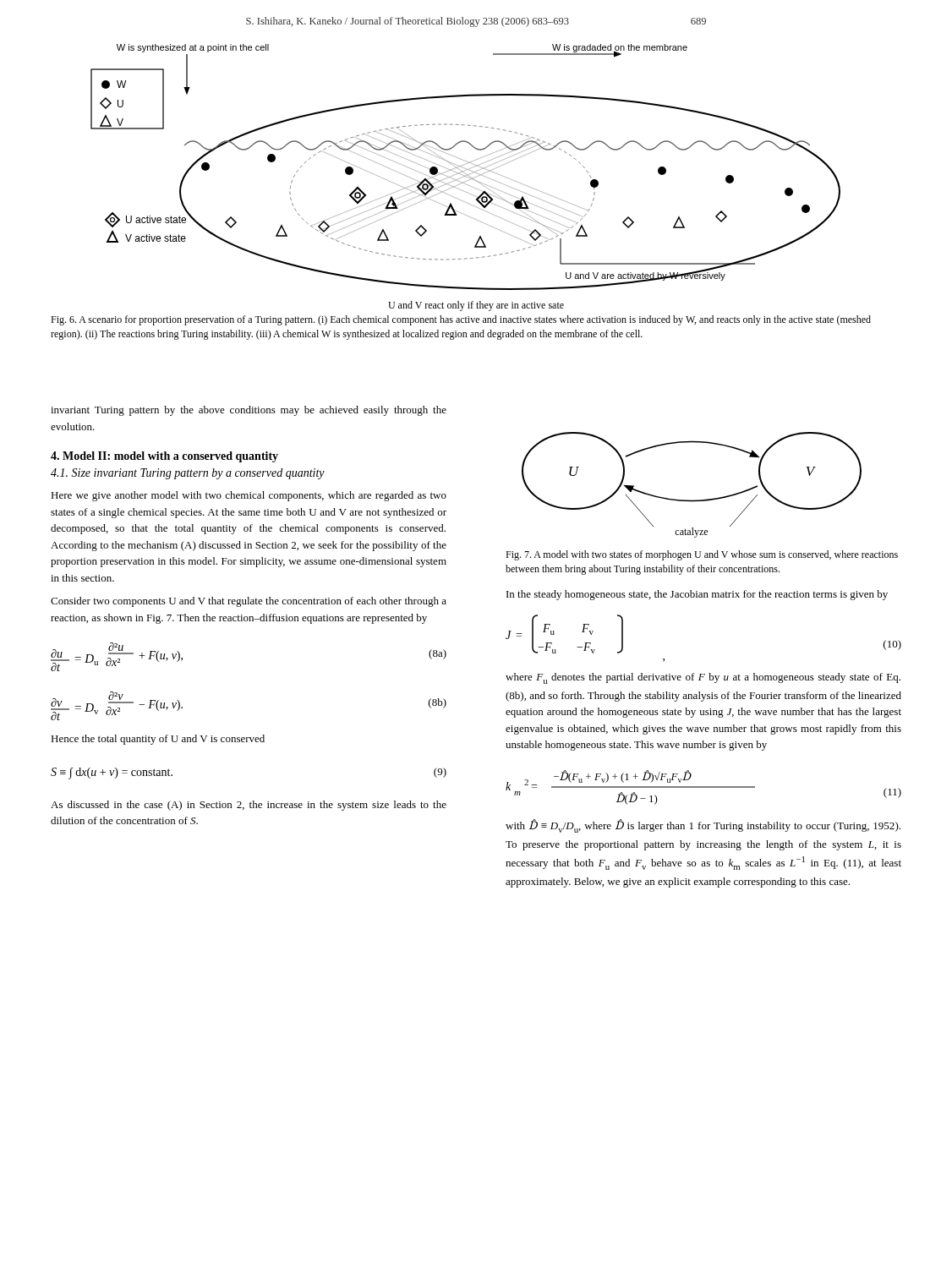Navigate to the text starting "∂v ∂t = Dv ∂²v ∂x² − F(u,"
Viewport: 952px width, 1268px height.
[x=120, y=708]
